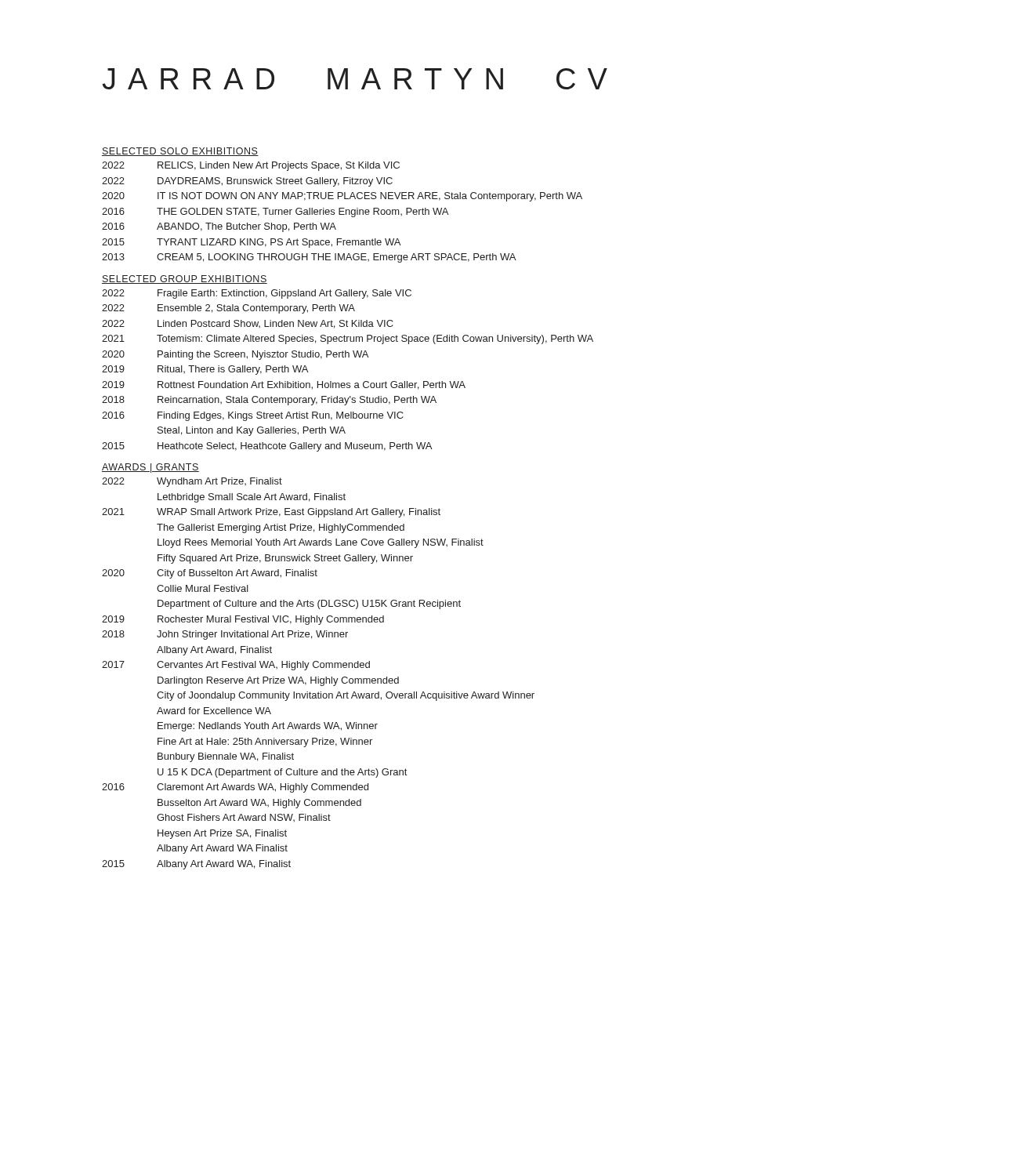Find the text starting "2016THE GOLDEN STATE,"
1029x1176 pixels.
point(275,212)
